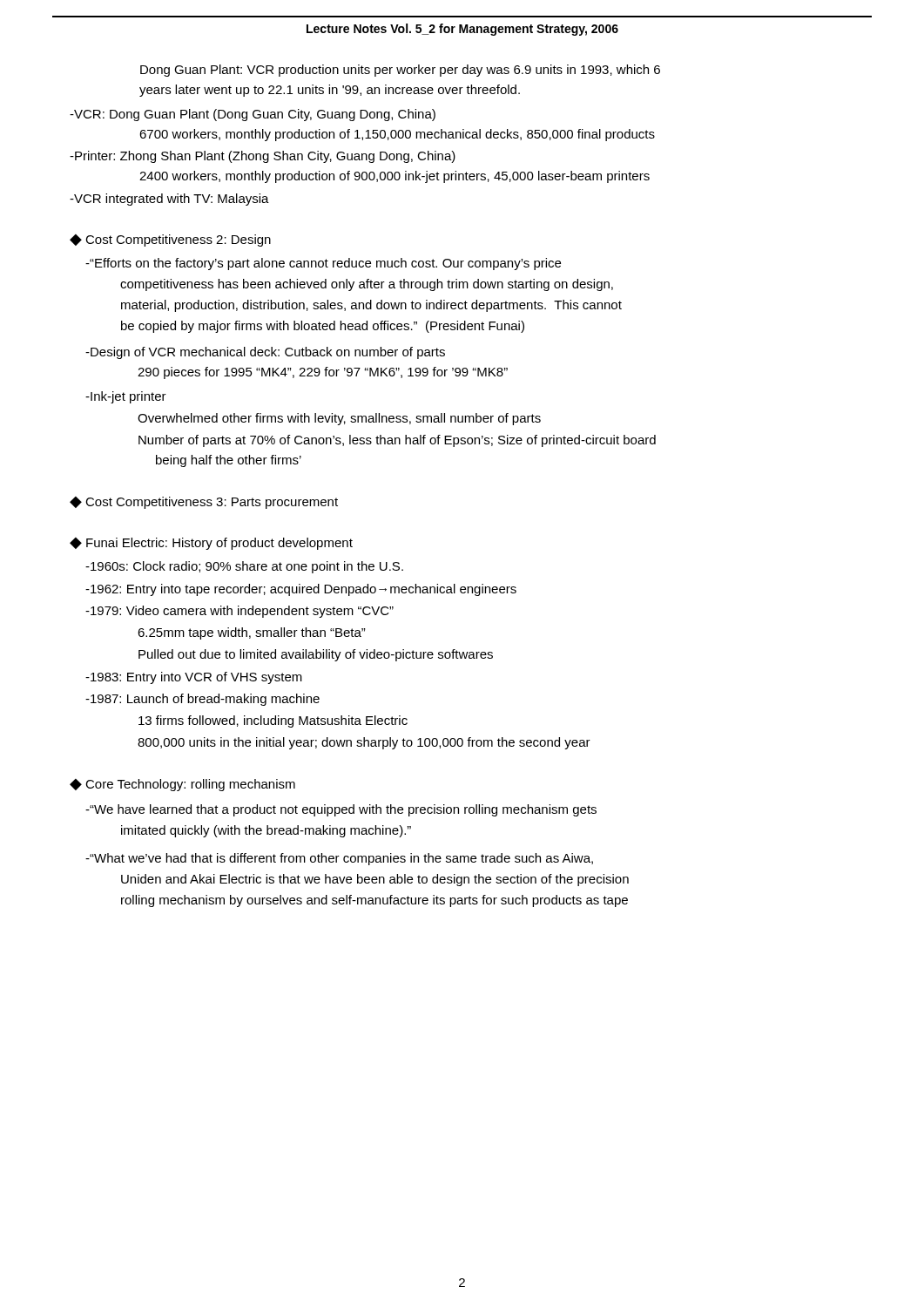This screenshot has height=1307, width=924.
Task: Locate the section header that reads "◆Funai Electric: History of product development"
Action: coord(211,543)
